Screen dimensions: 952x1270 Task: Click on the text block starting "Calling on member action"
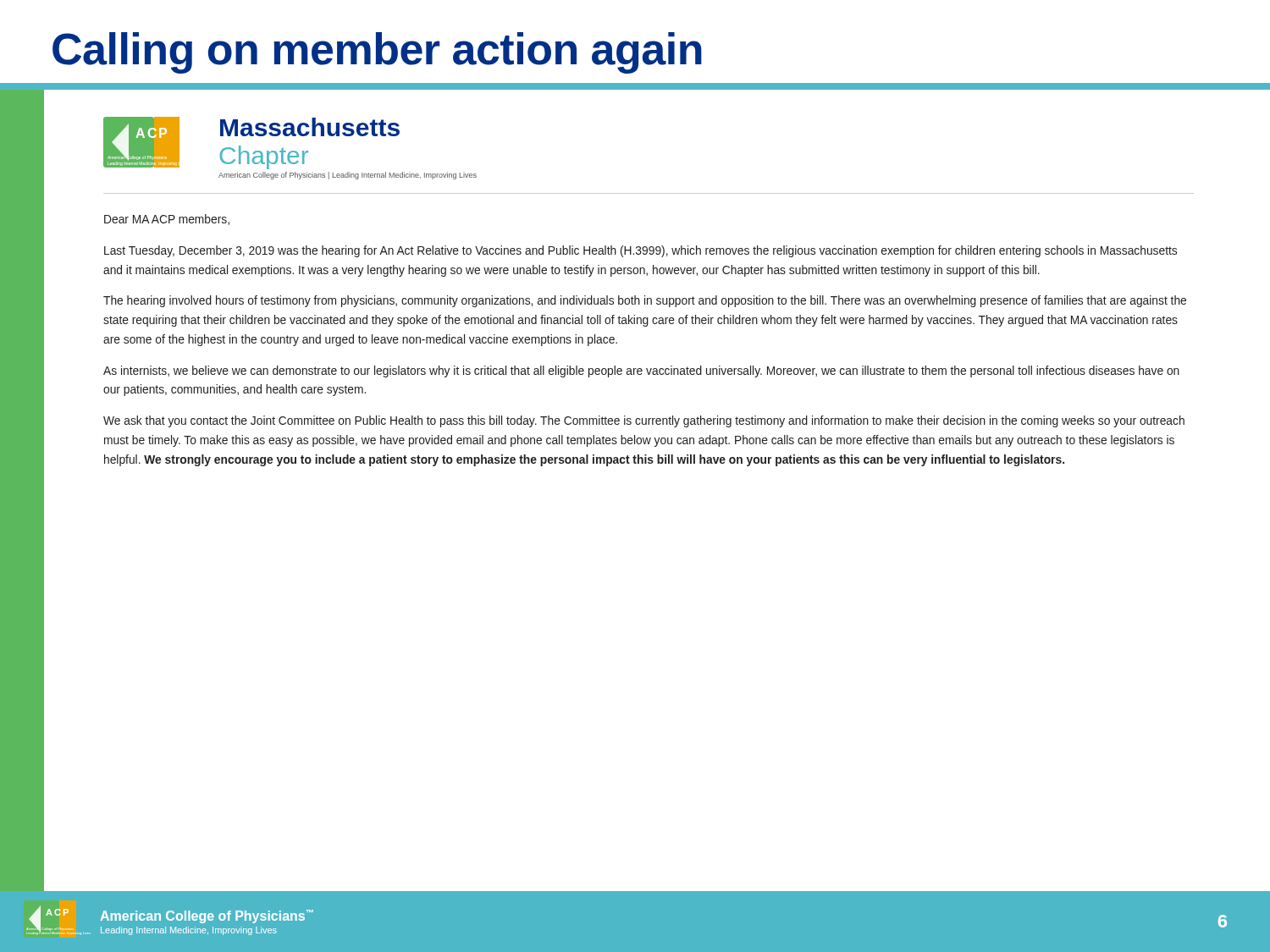[377, 49]
